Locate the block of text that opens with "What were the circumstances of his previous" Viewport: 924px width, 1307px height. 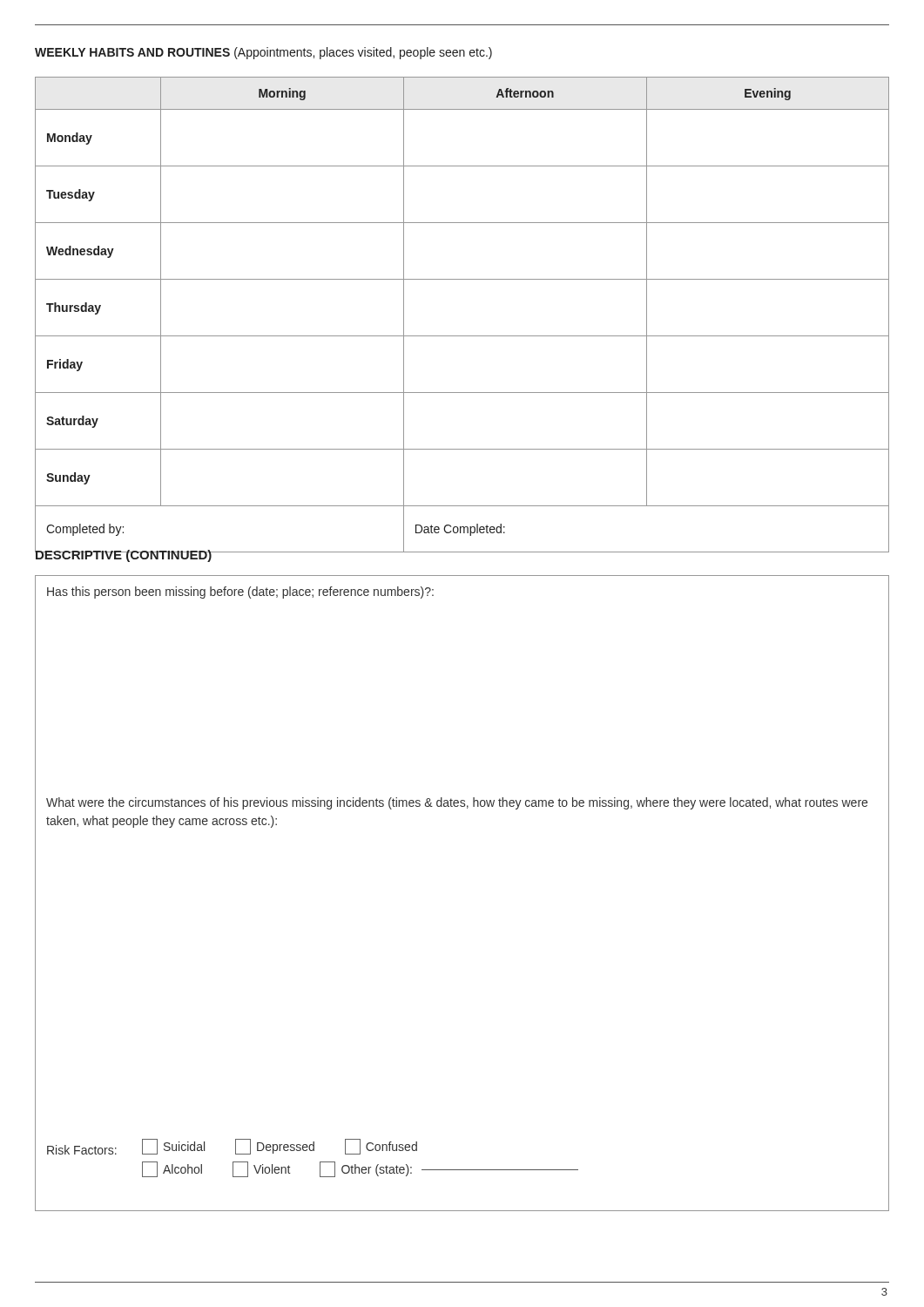pos(457,812)
